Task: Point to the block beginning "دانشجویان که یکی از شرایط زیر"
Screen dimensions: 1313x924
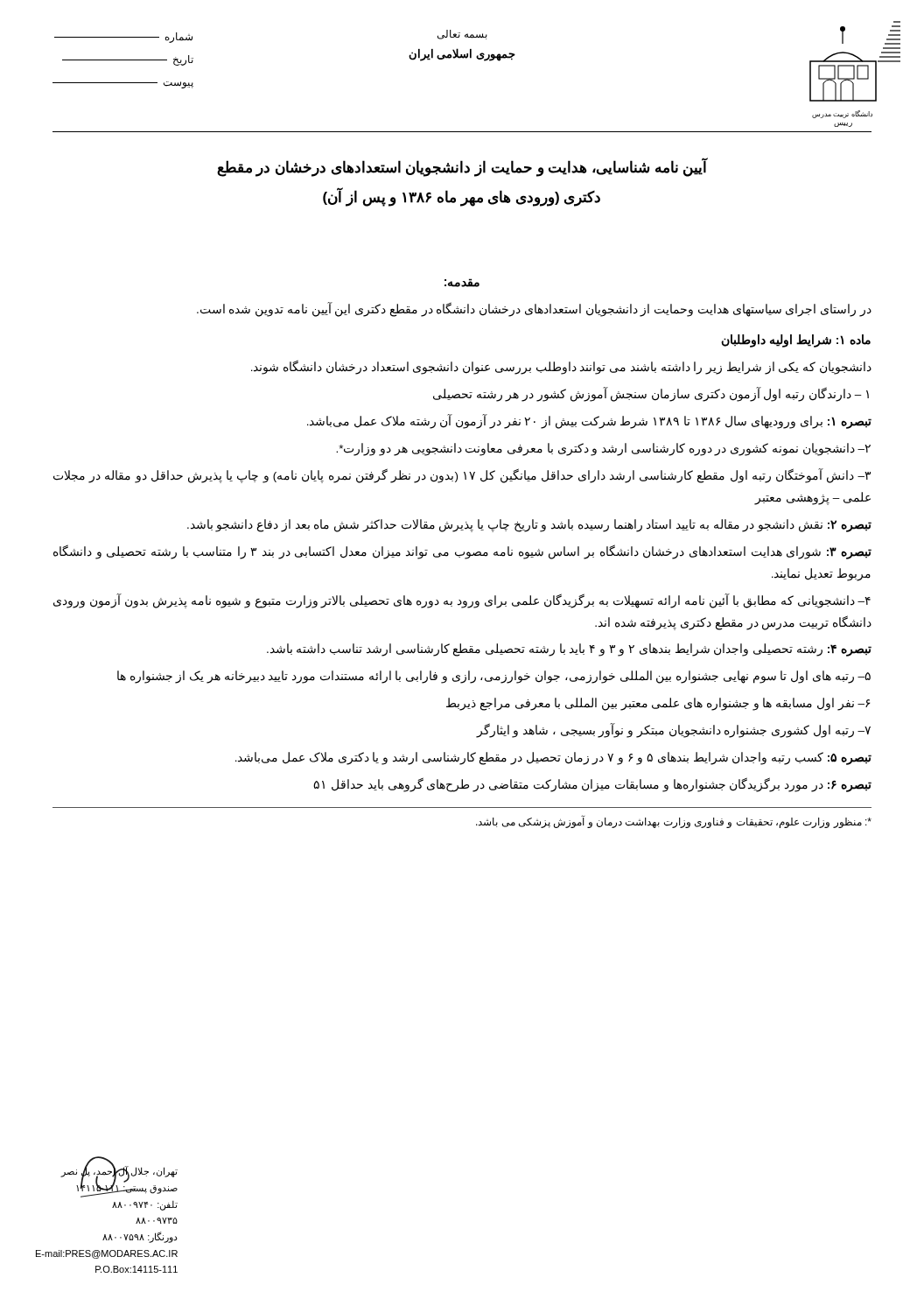Action: click(x=561, y=367)
